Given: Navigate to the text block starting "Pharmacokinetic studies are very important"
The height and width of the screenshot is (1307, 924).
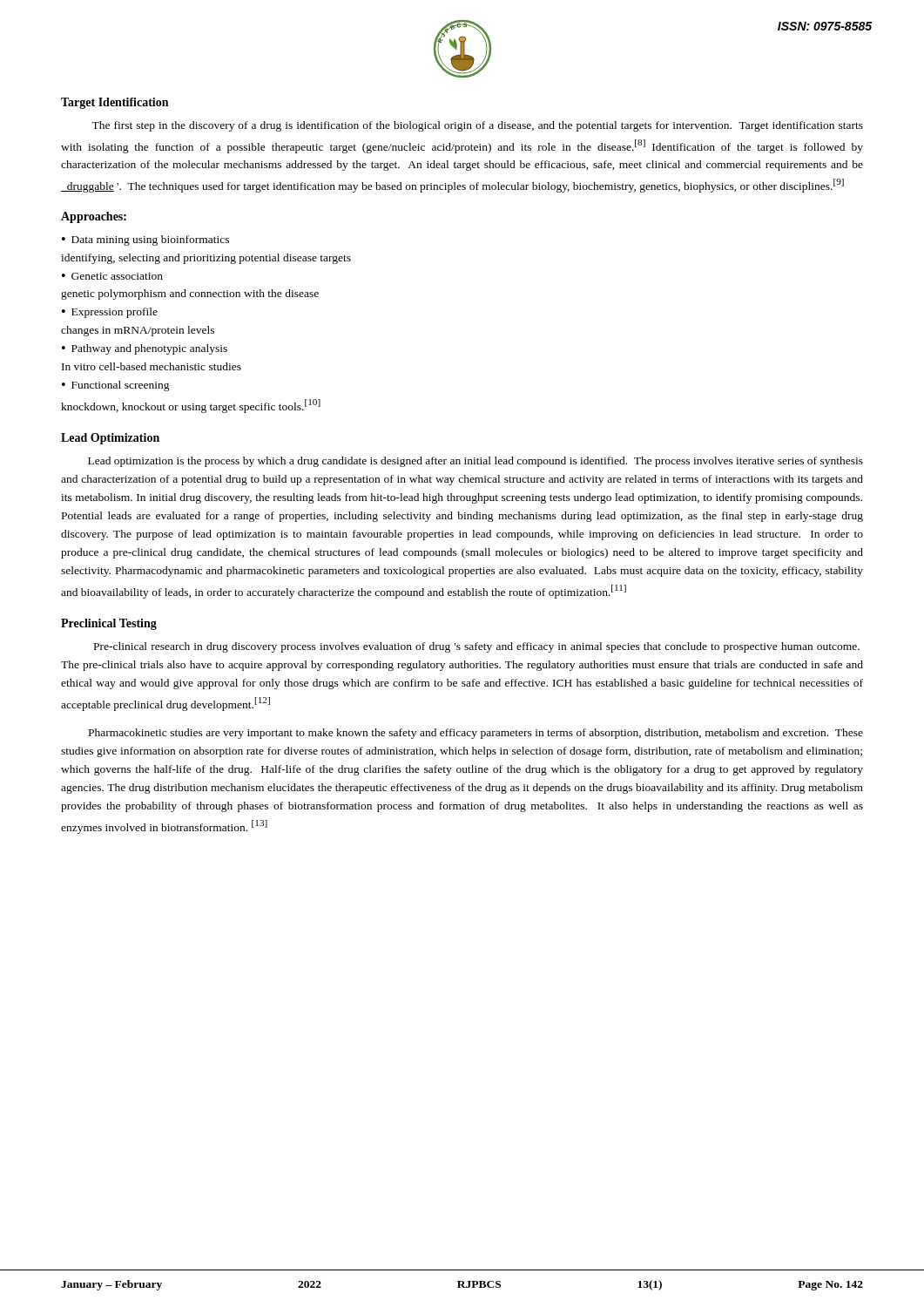Looking at the screenshot, I should coord(462,780).
